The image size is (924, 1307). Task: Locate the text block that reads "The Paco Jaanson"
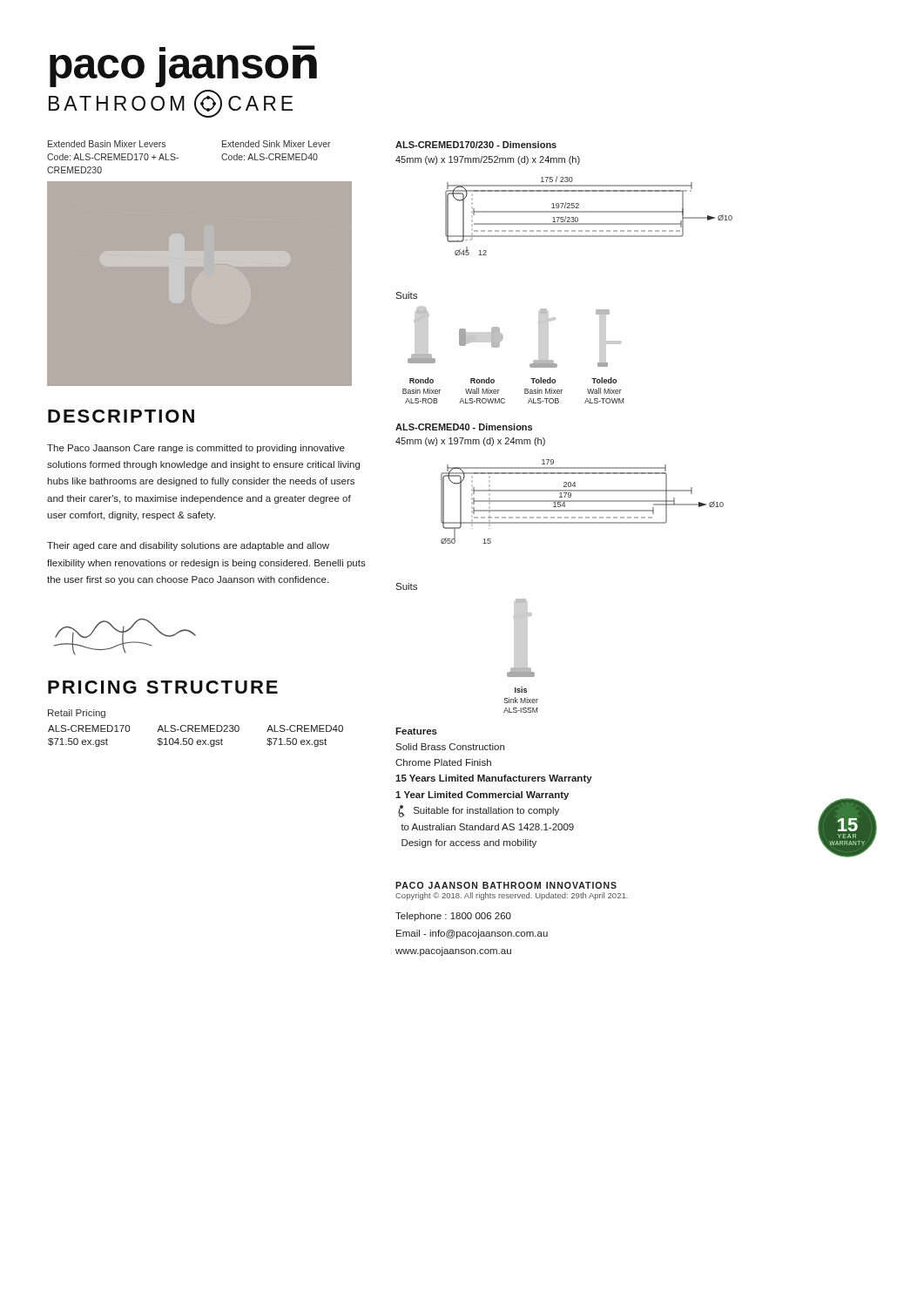[204, 481]
